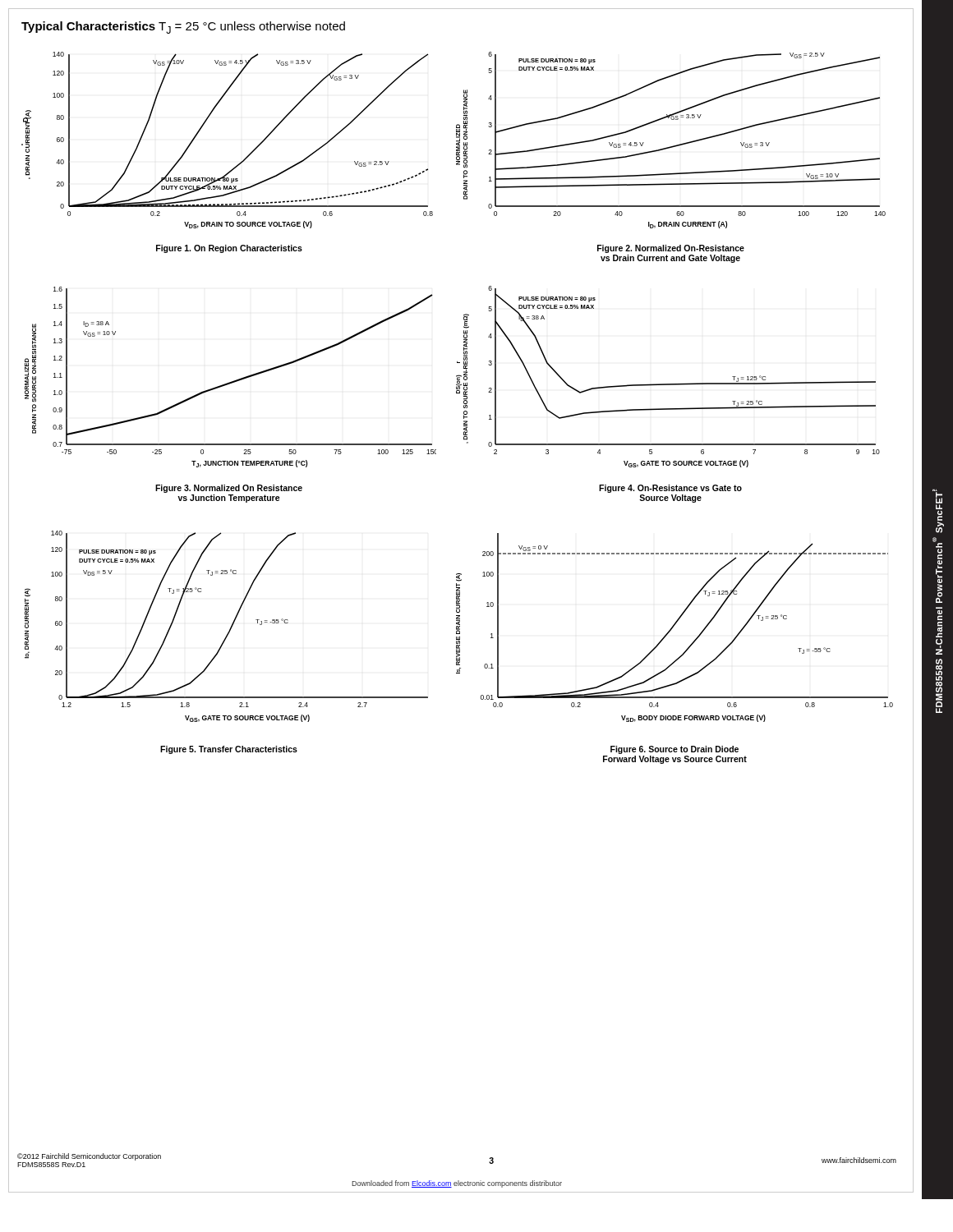Screen dimensions: 1232x953
Task: Select the caption with the text "Figure 1. On Region Characteristics"
Action: pyautogui.click(x=229, y=248)
